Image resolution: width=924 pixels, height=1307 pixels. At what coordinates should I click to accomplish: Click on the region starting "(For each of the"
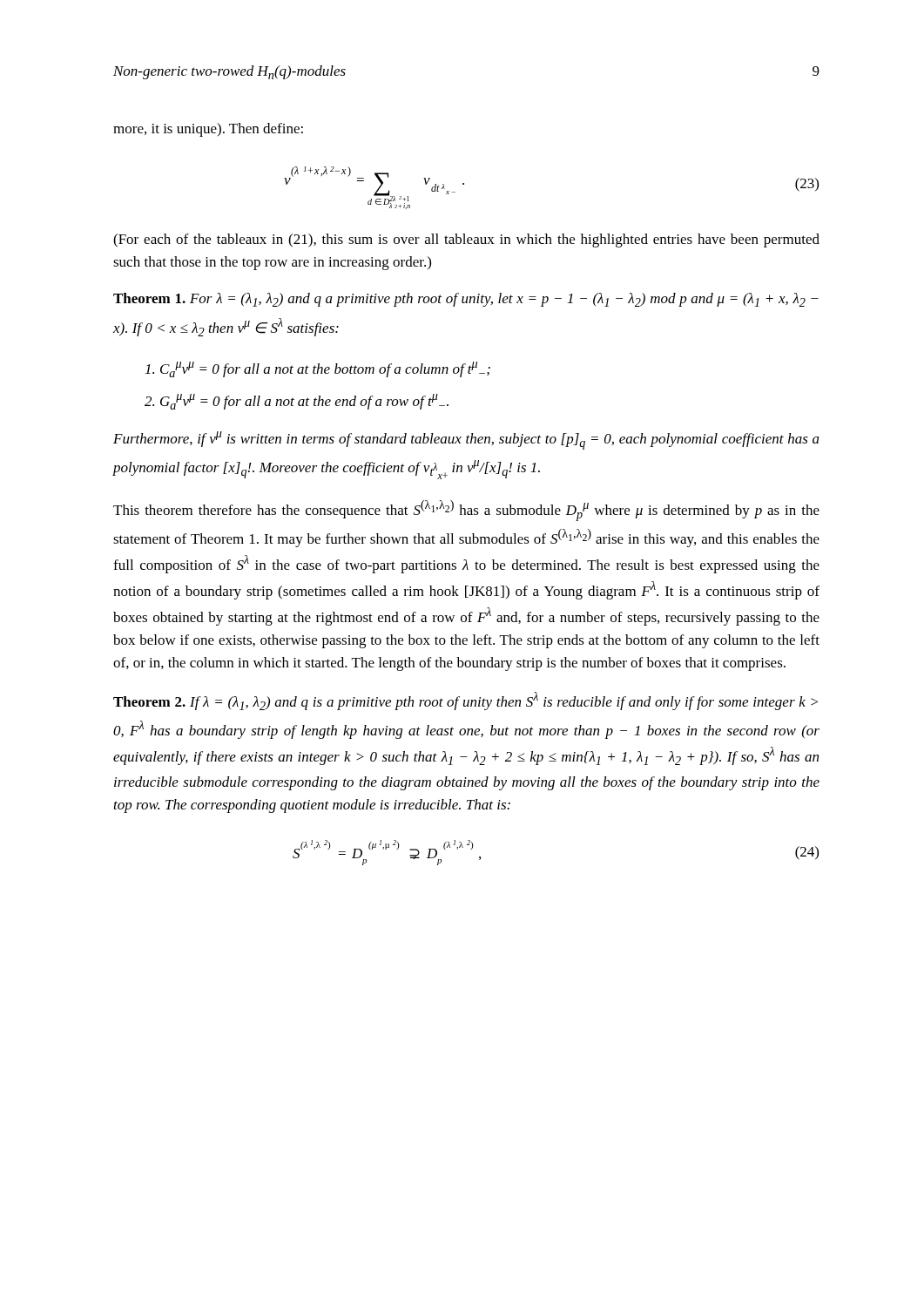click(466, 250)
